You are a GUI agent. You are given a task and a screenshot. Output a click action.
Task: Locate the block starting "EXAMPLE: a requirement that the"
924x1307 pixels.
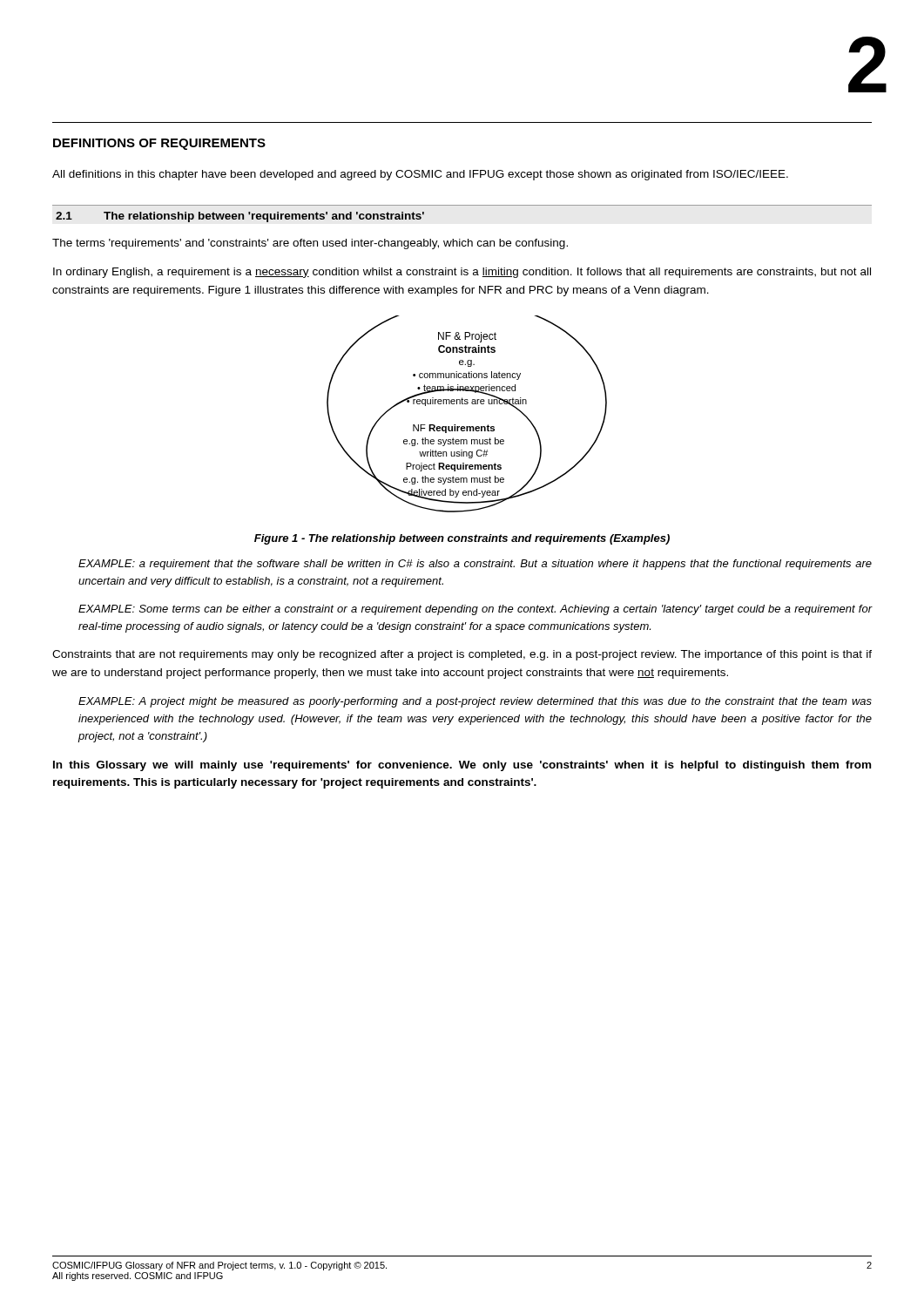(x=475, y=572)
